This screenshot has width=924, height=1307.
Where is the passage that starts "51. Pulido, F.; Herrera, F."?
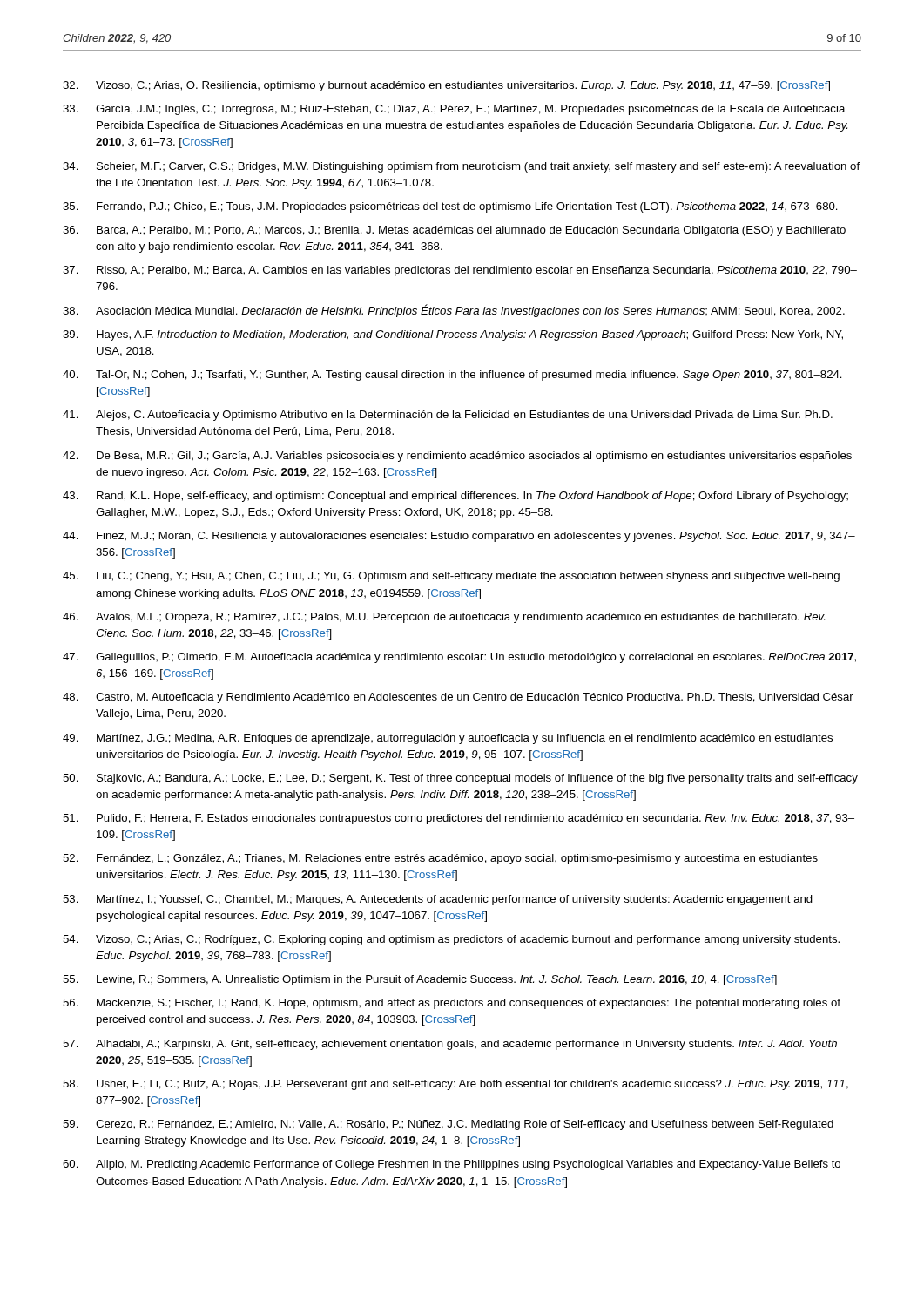tap(462, 826)
